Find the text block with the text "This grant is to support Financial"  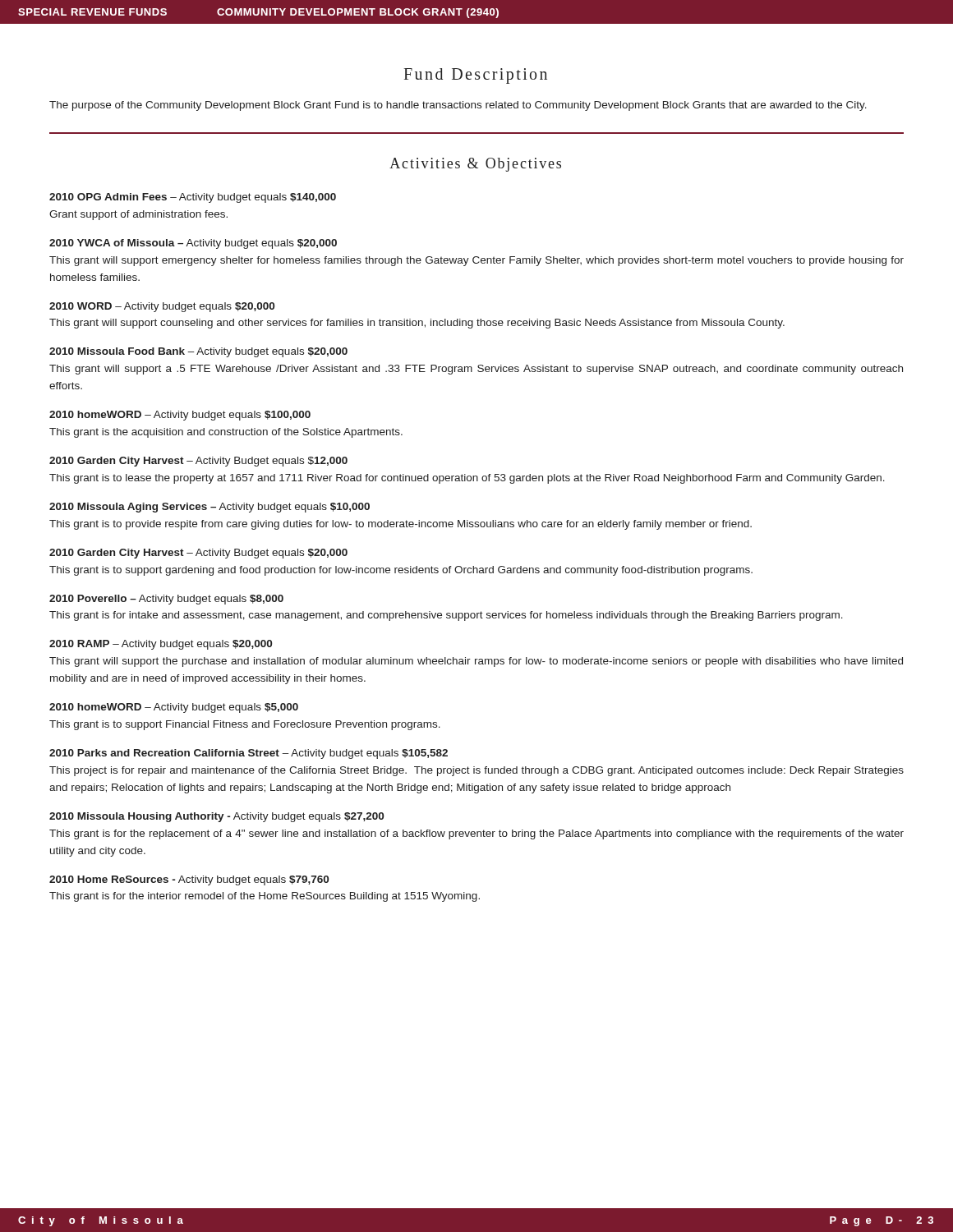pyautogui.click(x=245, y=724)
